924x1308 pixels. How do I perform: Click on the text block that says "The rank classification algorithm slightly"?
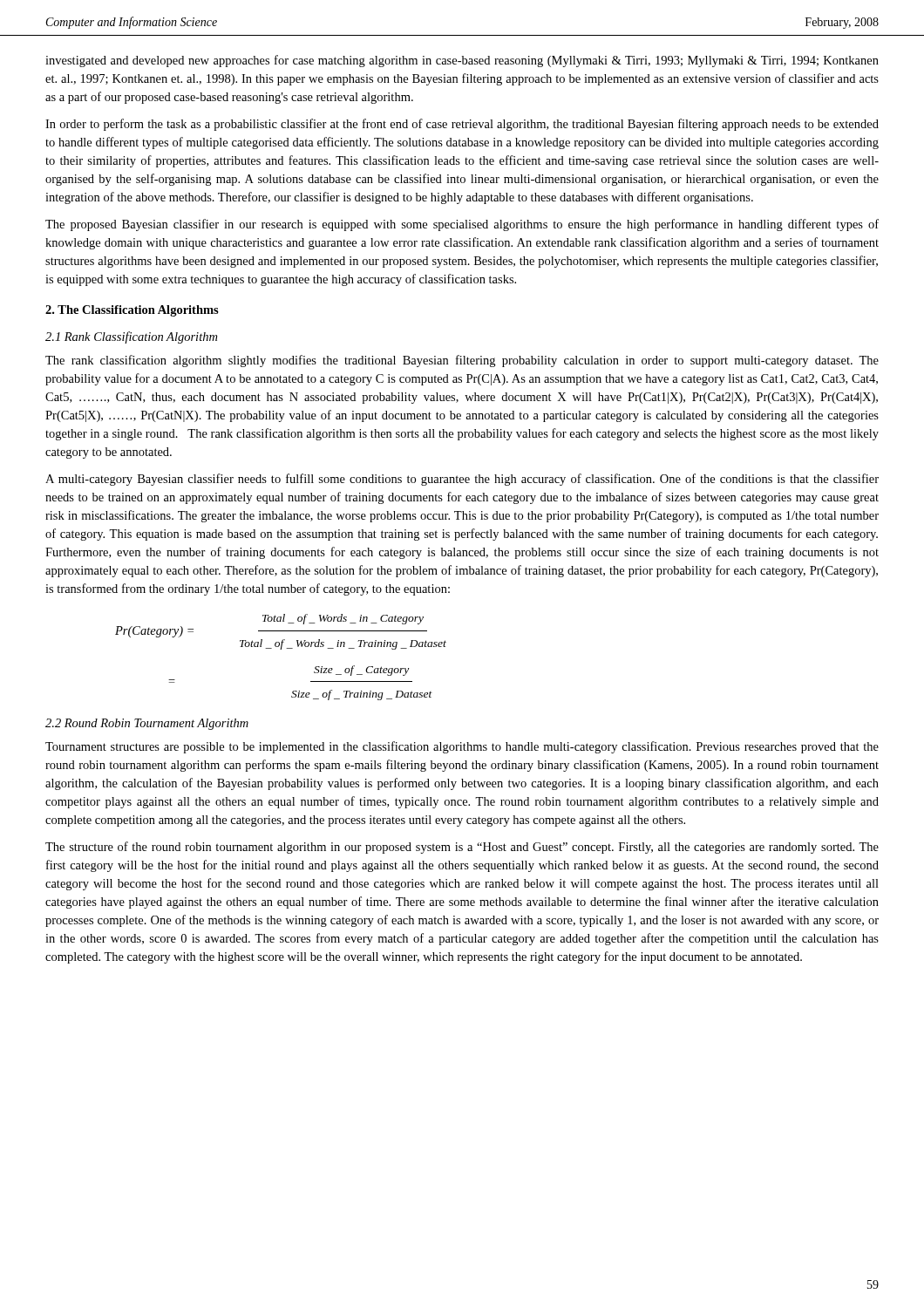click(x=462, y=407)
